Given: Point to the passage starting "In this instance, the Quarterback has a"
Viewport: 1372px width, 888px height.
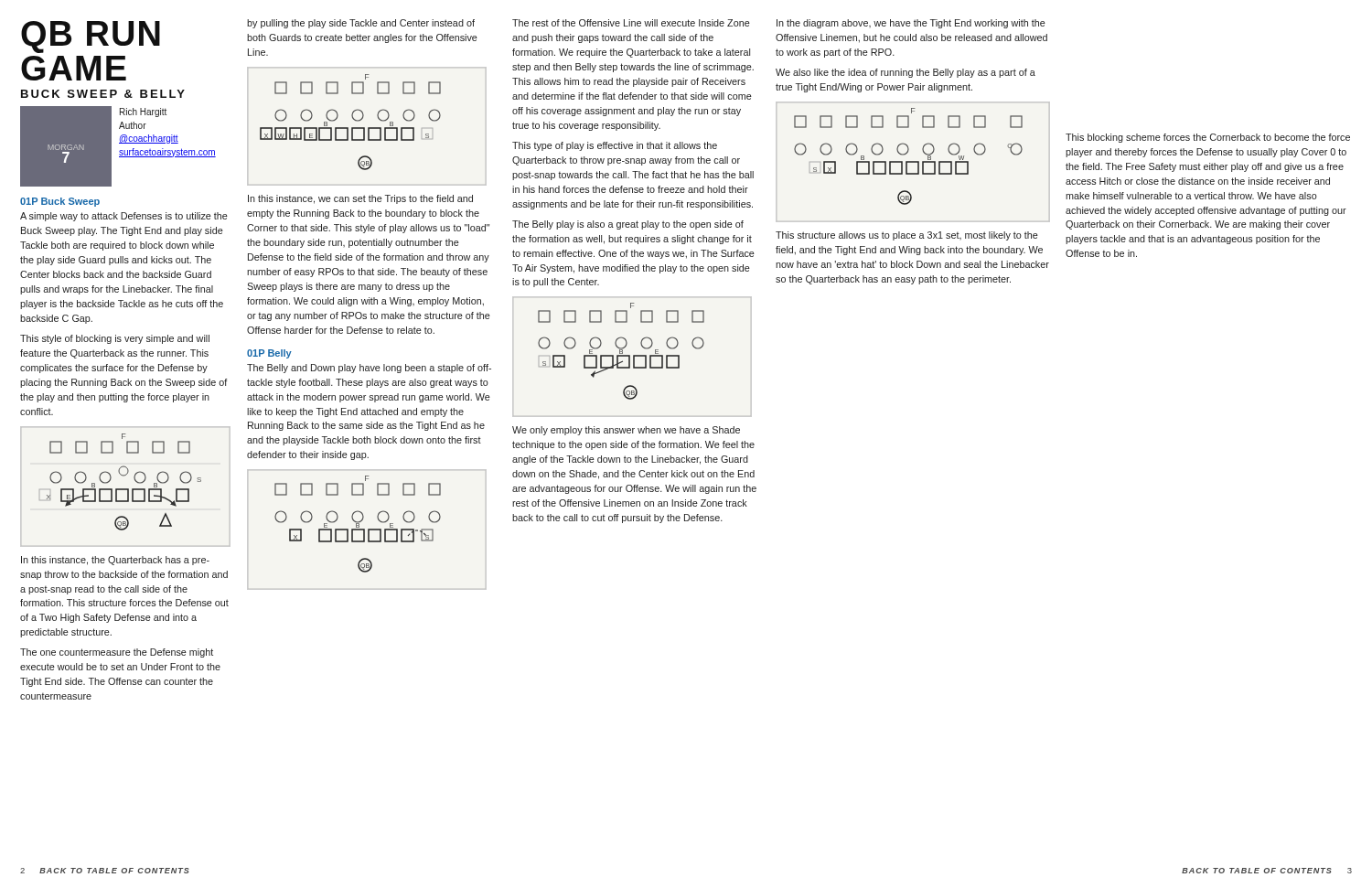Looking at the screenshot, I should [125, 629].
